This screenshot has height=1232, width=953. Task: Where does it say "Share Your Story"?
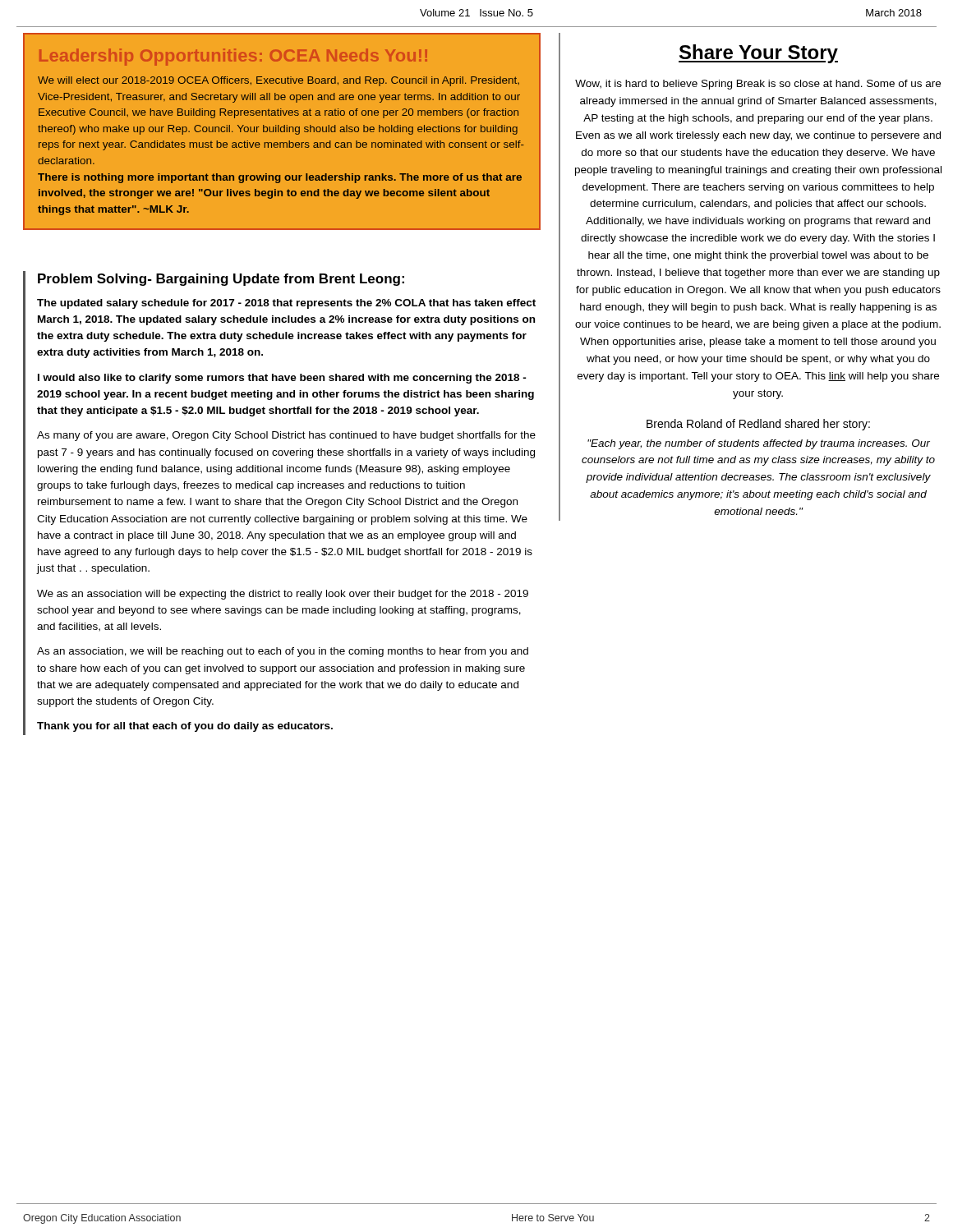point(758,52)
